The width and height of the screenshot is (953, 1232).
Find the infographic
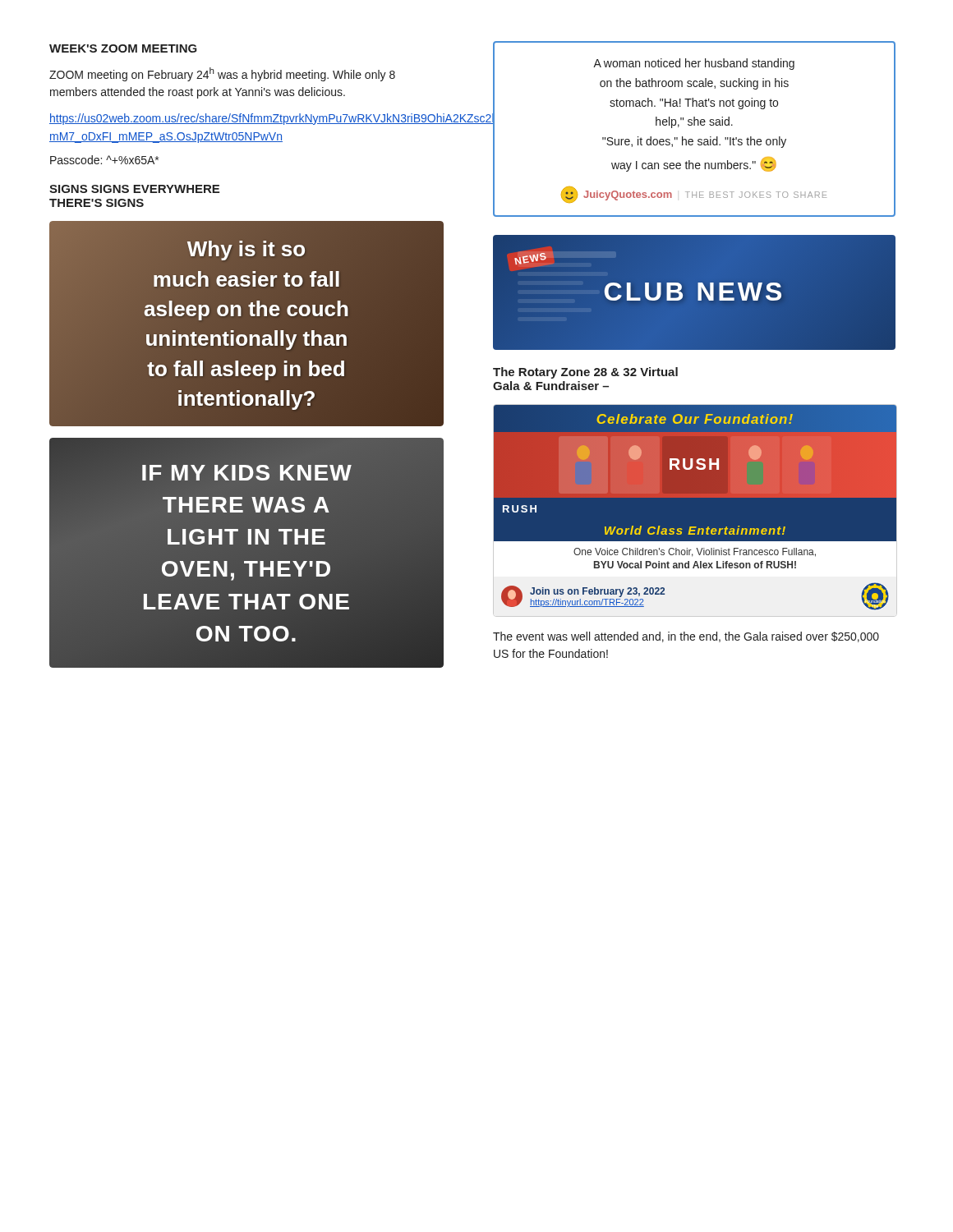point(694,510)
